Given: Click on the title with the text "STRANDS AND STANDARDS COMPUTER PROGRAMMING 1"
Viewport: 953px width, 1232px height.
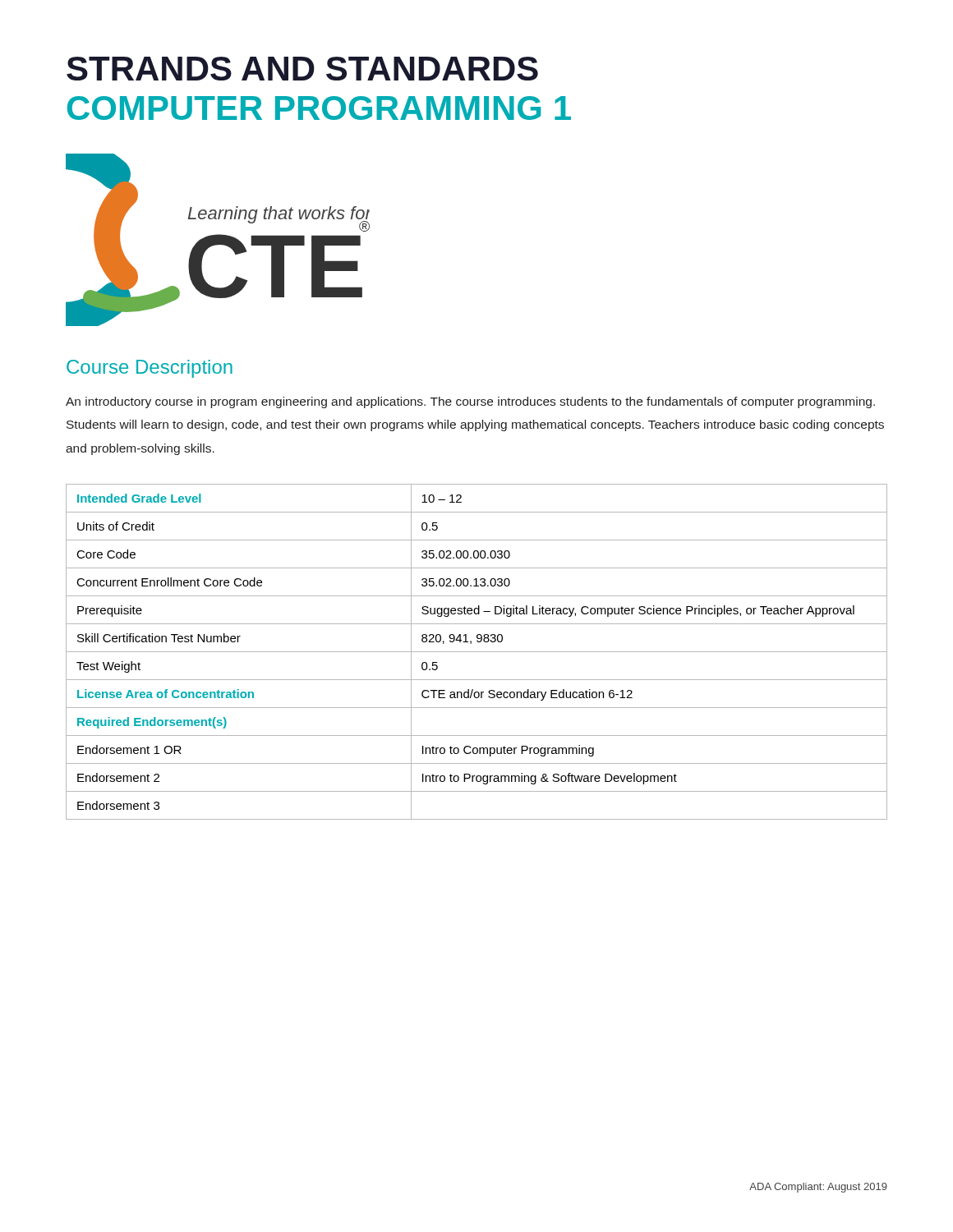Looking at the screenshot, I should (476, 89).
